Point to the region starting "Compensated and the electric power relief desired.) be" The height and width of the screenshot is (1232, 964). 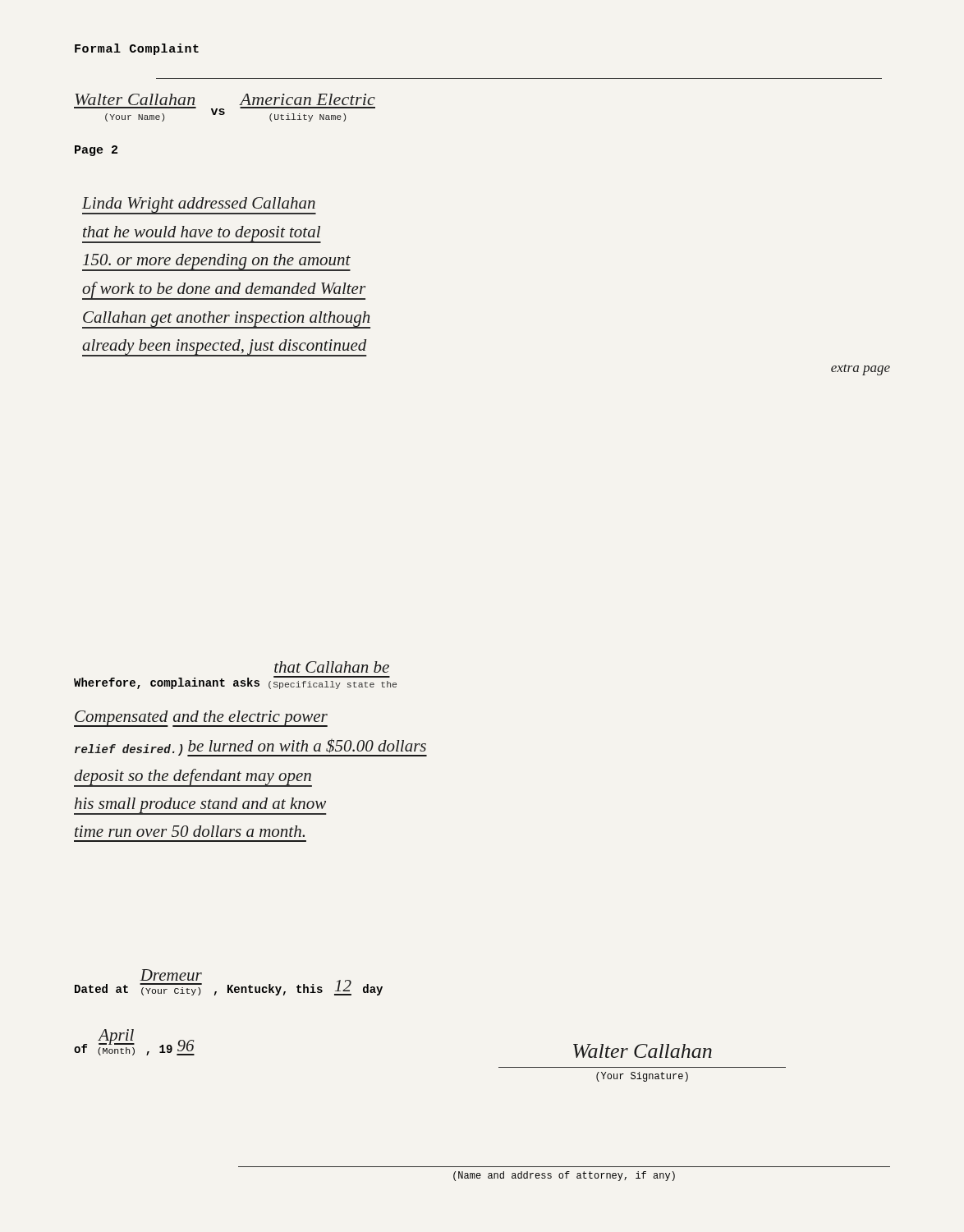[201, 719]
